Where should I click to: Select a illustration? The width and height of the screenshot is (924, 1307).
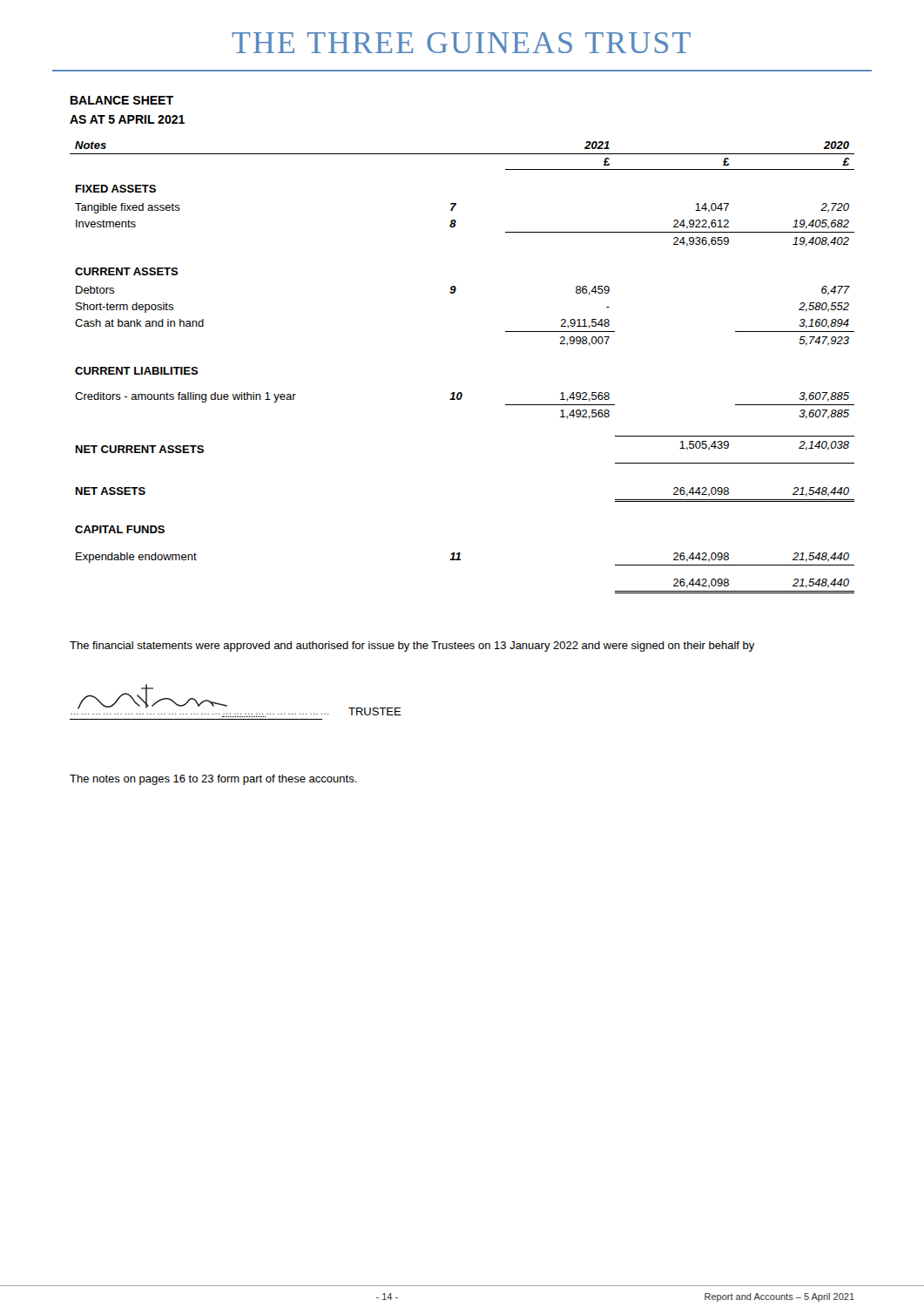pos(209,695)
